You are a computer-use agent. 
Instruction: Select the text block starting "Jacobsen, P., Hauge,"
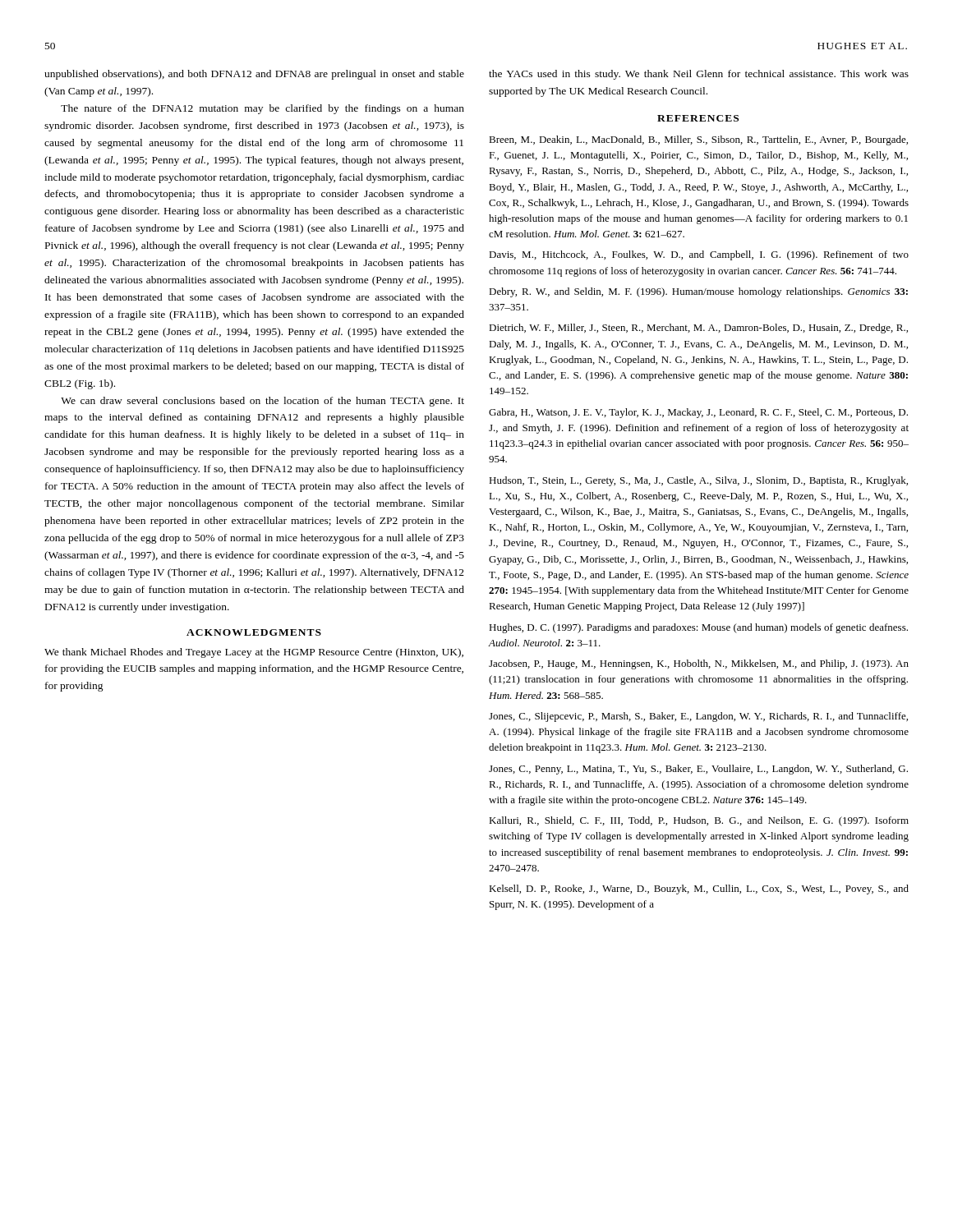click(699, 679)
